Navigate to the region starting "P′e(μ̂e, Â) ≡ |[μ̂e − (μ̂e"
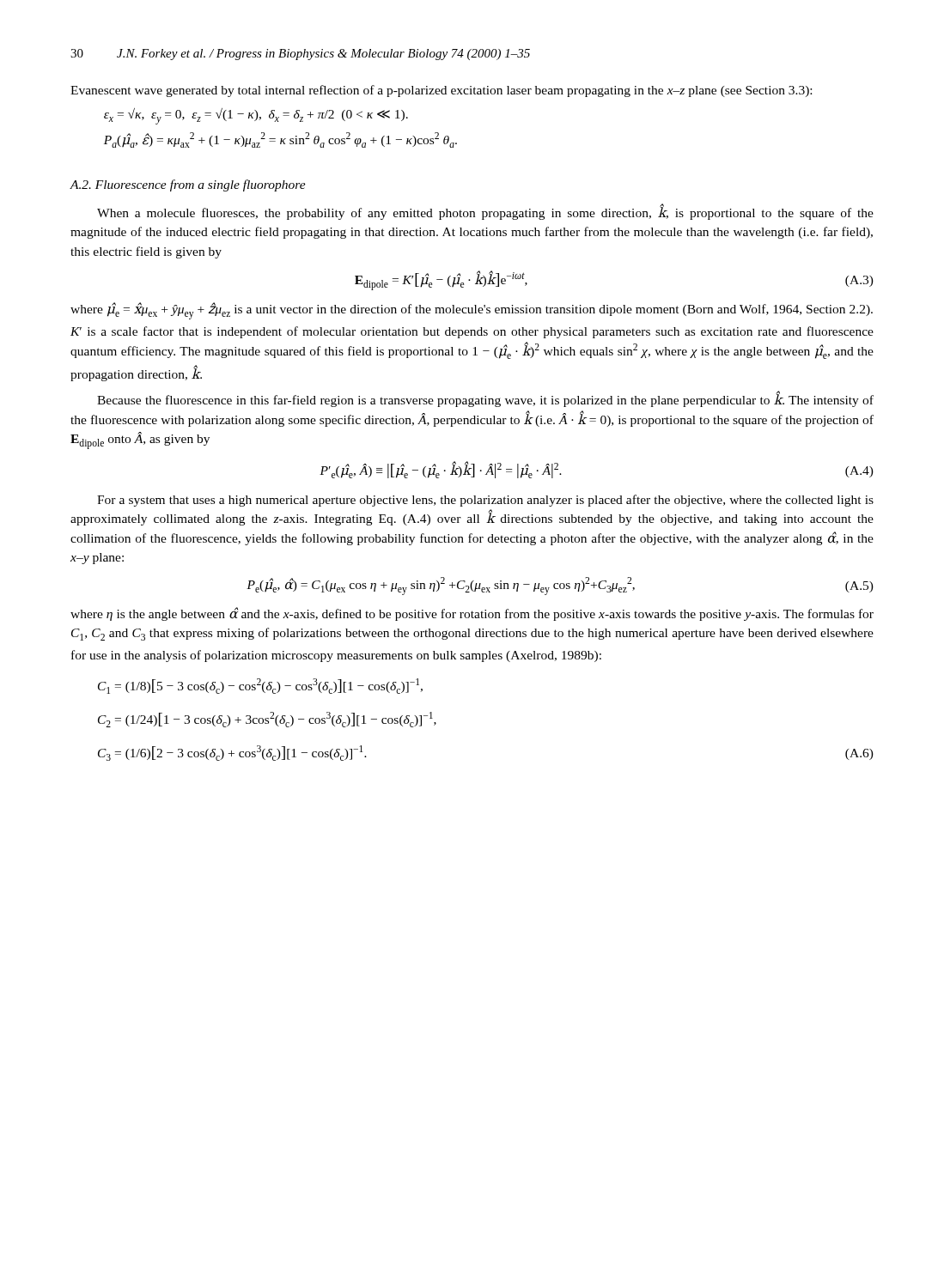 (x=472, y=471)
